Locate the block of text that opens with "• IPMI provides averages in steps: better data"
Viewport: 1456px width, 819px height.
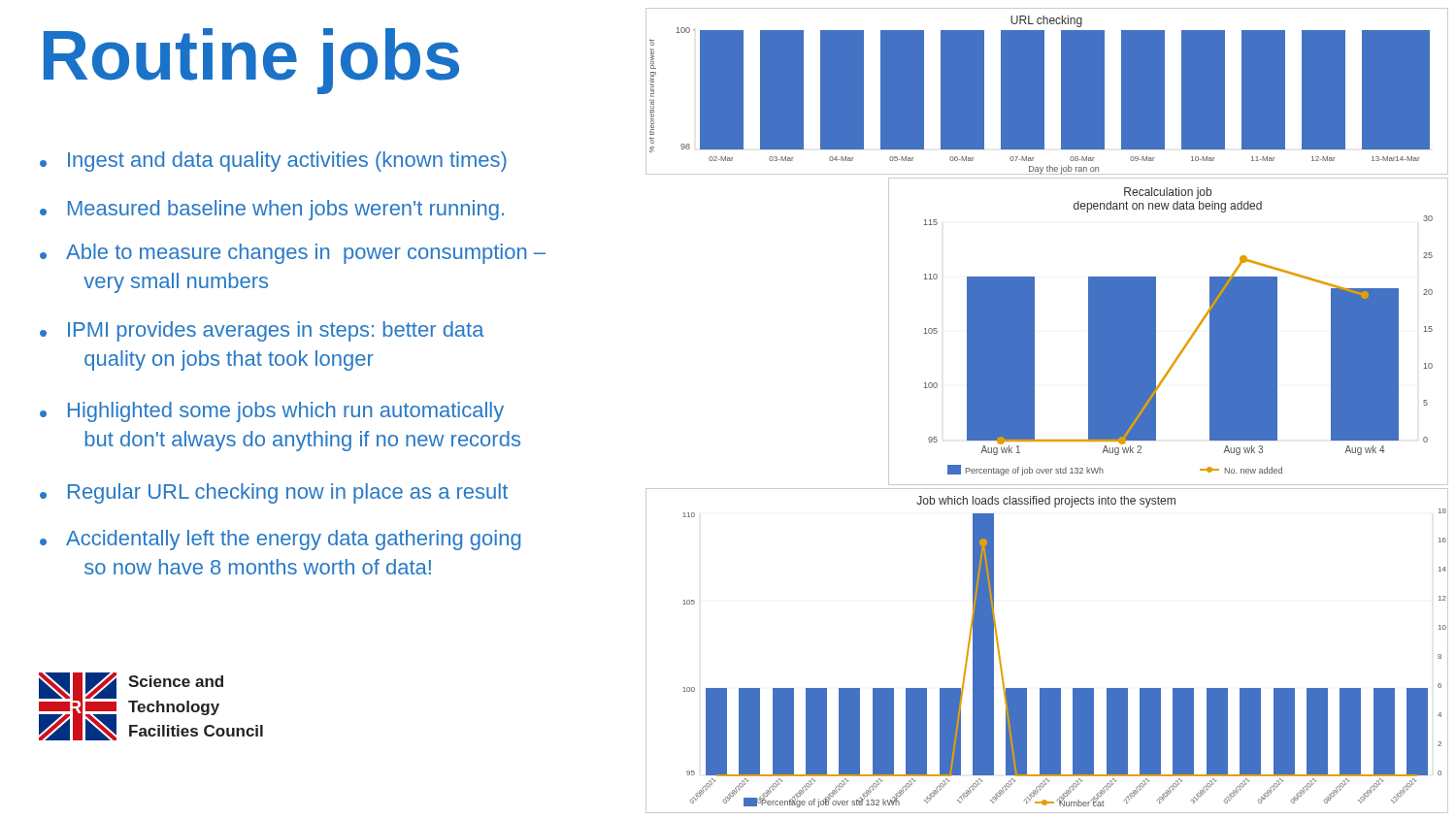pos(261,344)
